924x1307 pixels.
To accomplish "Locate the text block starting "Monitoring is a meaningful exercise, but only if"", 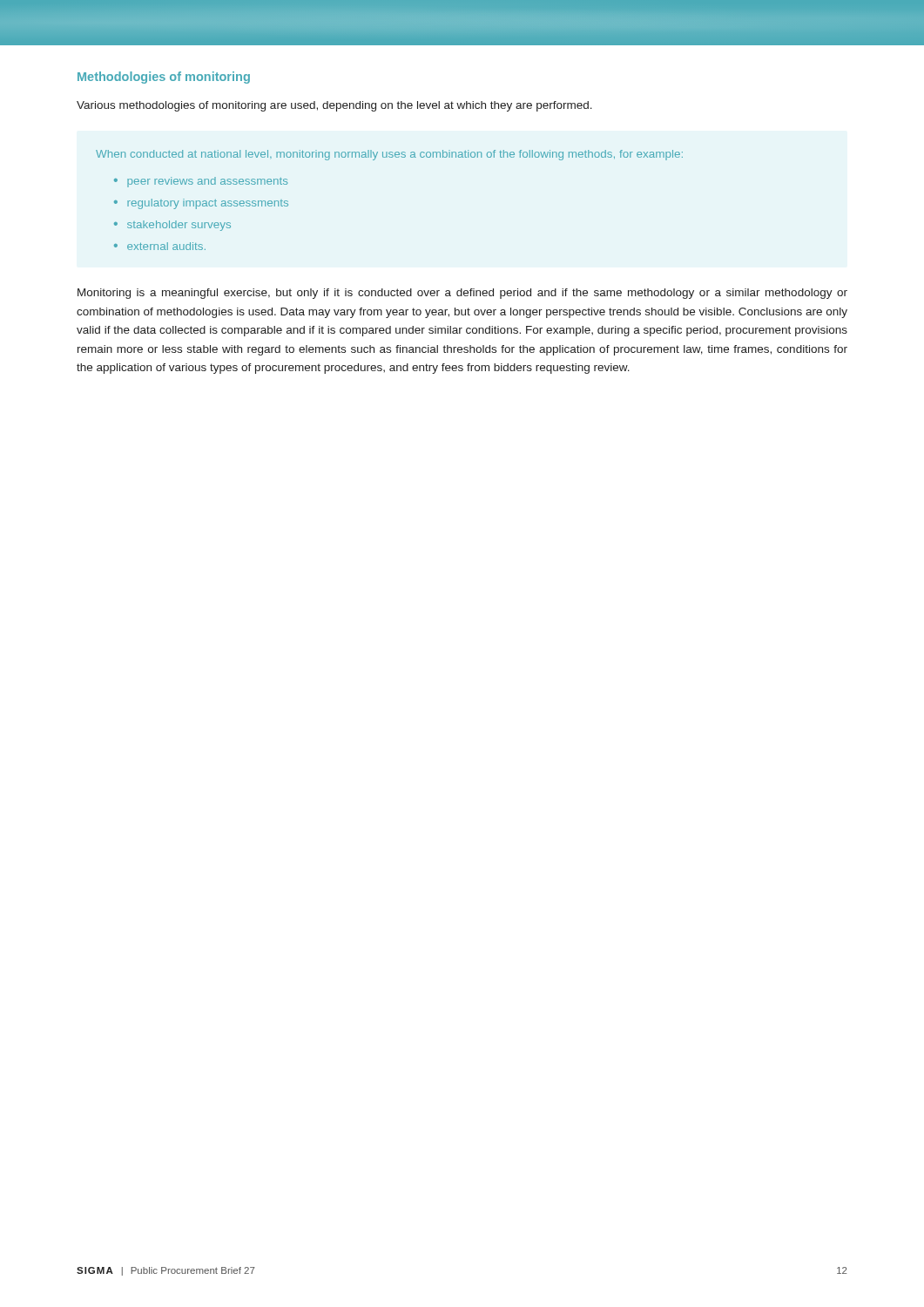I will [x=462, y=330].
